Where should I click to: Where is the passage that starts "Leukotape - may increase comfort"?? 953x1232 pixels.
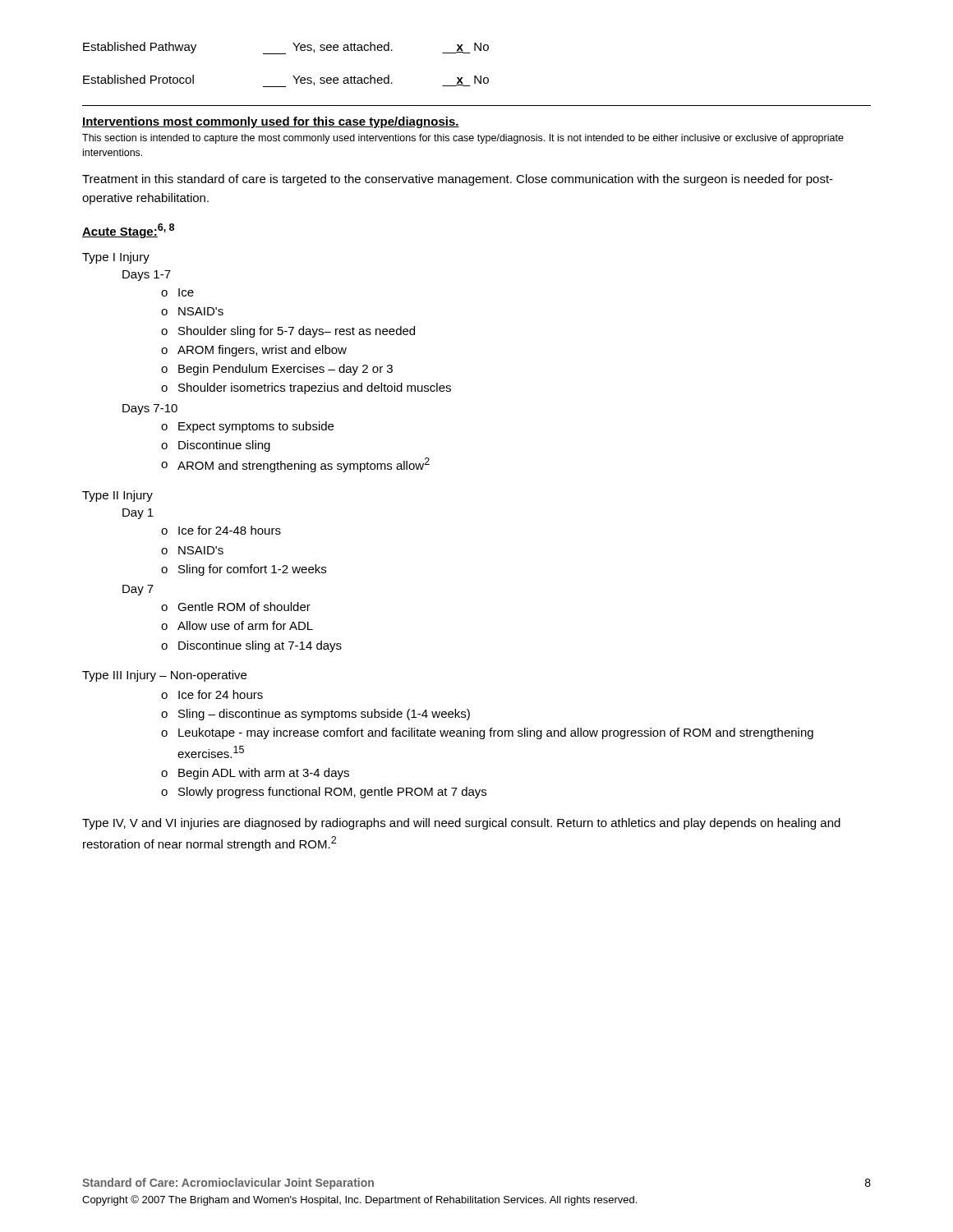point(496,743)
